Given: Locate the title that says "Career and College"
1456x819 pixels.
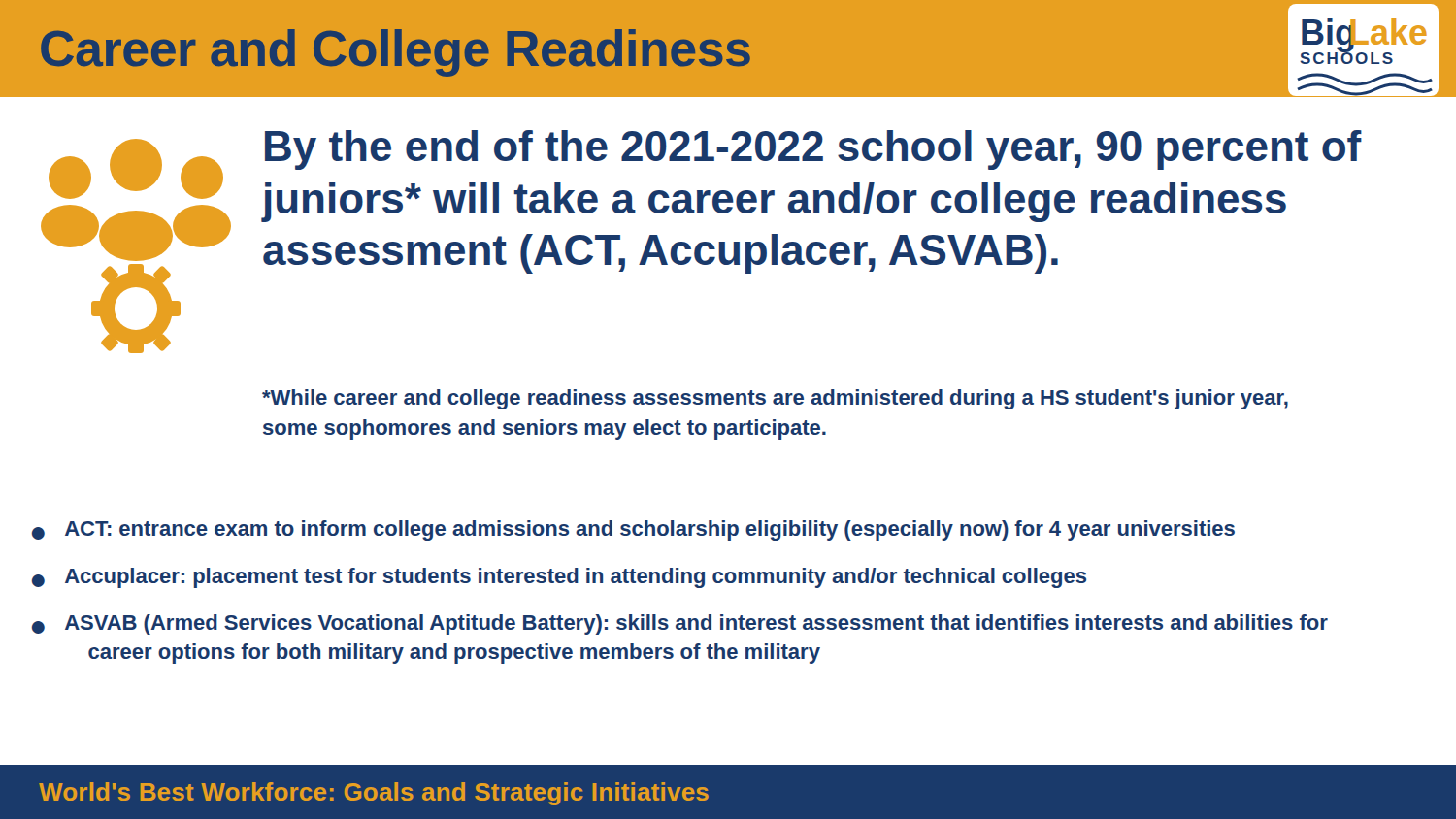Looking at the screenshot, I should pos(376,49).
